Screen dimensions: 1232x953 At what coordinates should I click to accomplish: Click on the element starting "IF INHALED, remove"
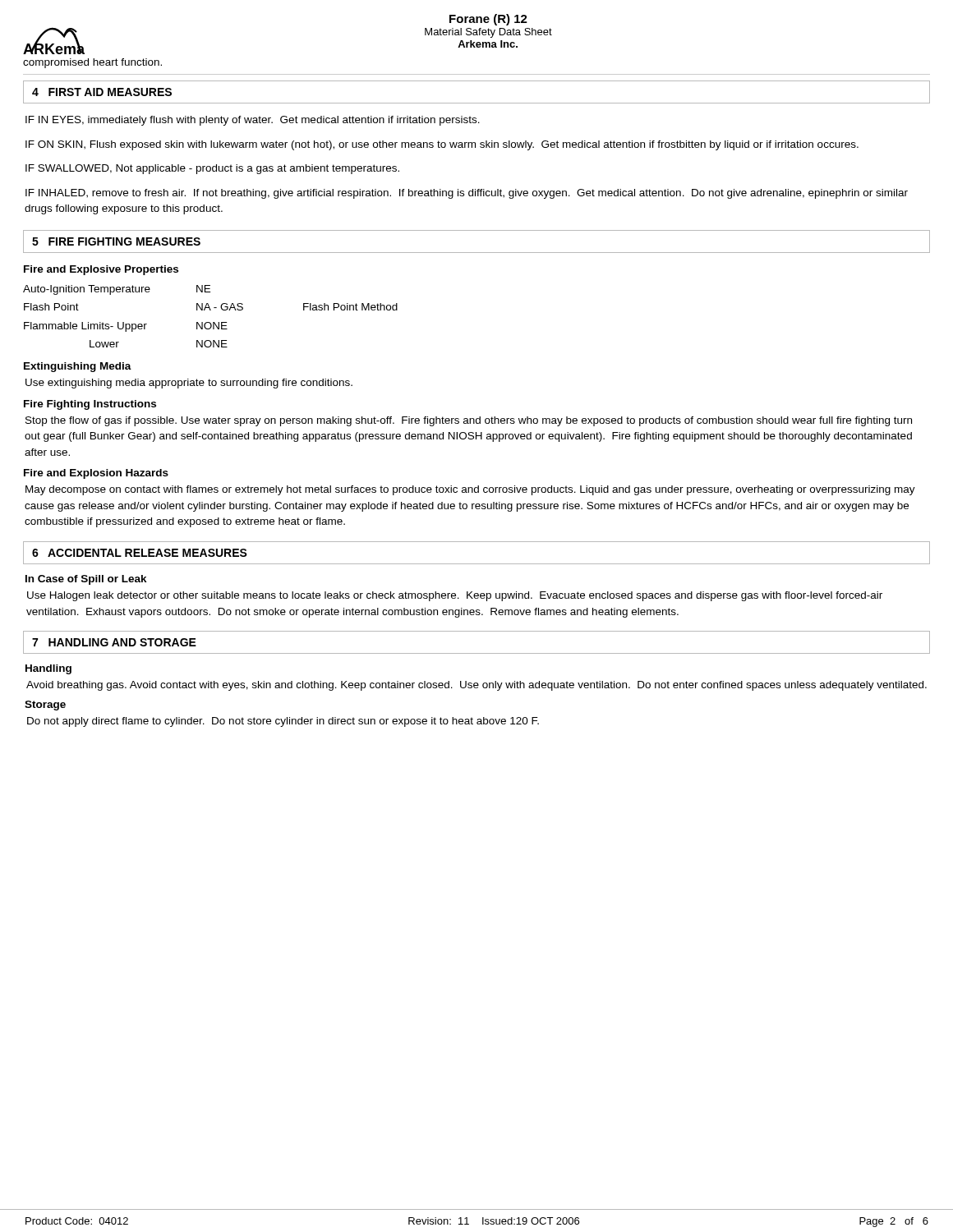(x=466, y=200)
